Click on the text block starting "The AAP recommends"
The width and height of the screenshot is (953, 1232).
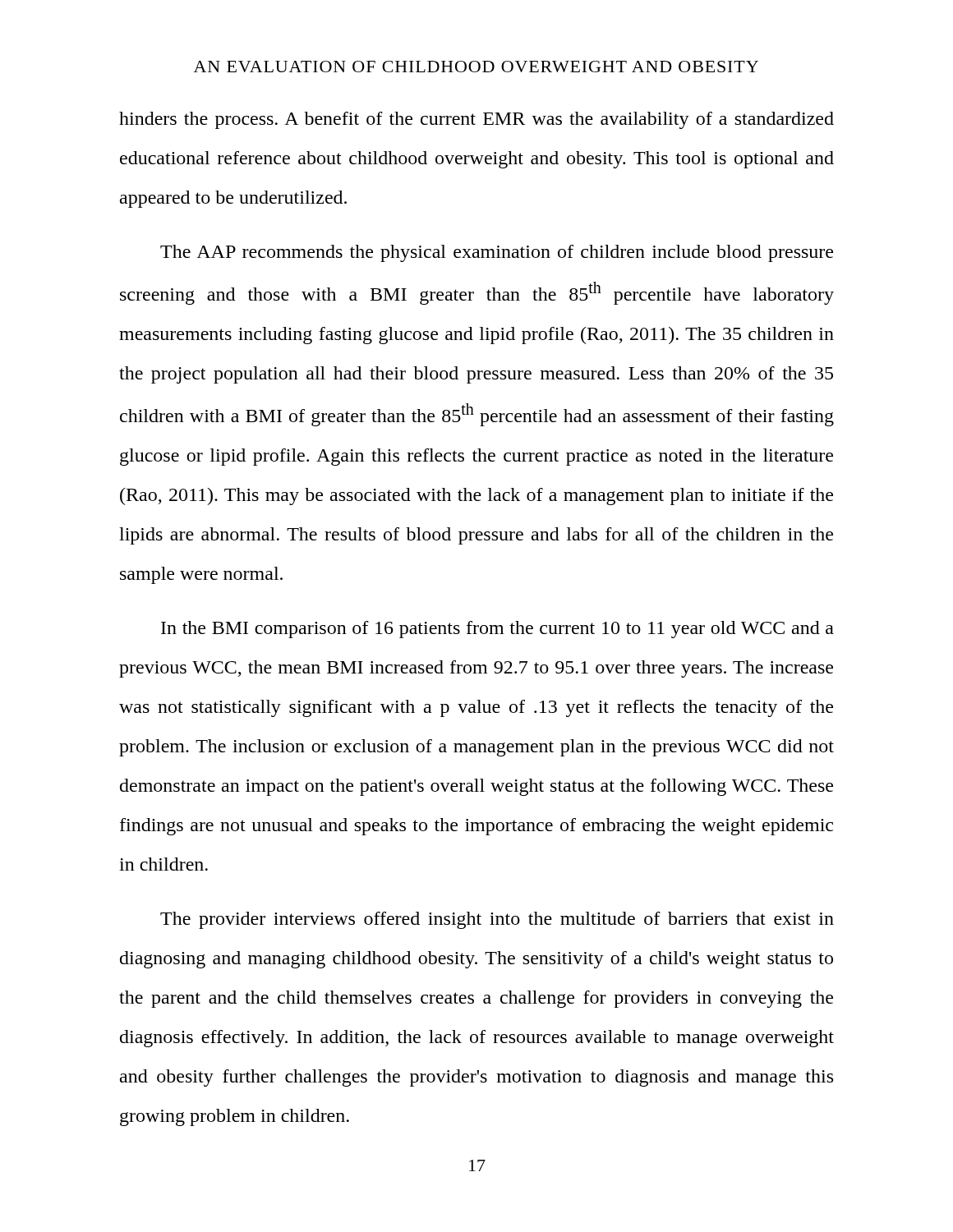(476, 412)
